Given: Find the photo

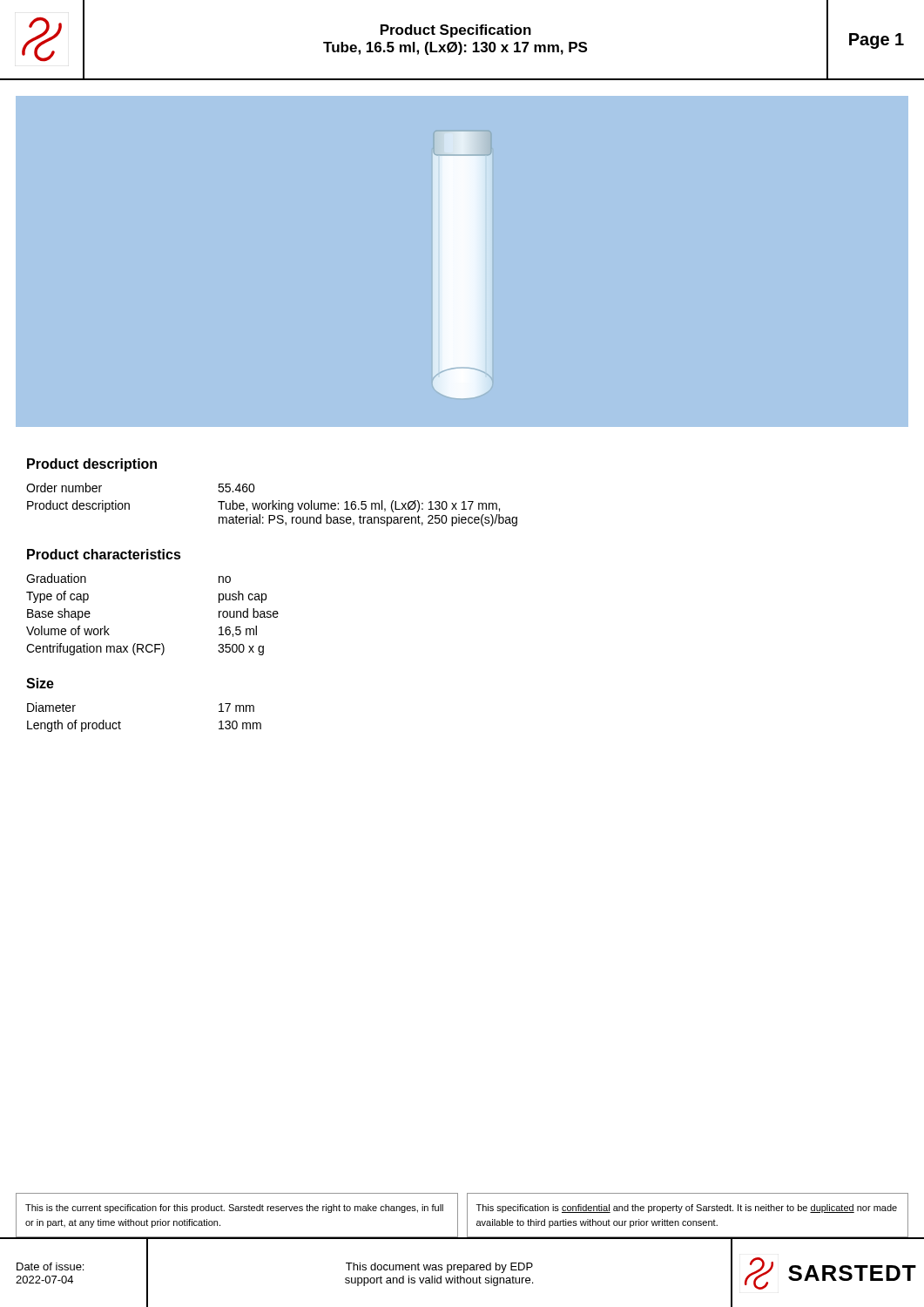Looking at the screenshot, I should [x=462, y=261].
